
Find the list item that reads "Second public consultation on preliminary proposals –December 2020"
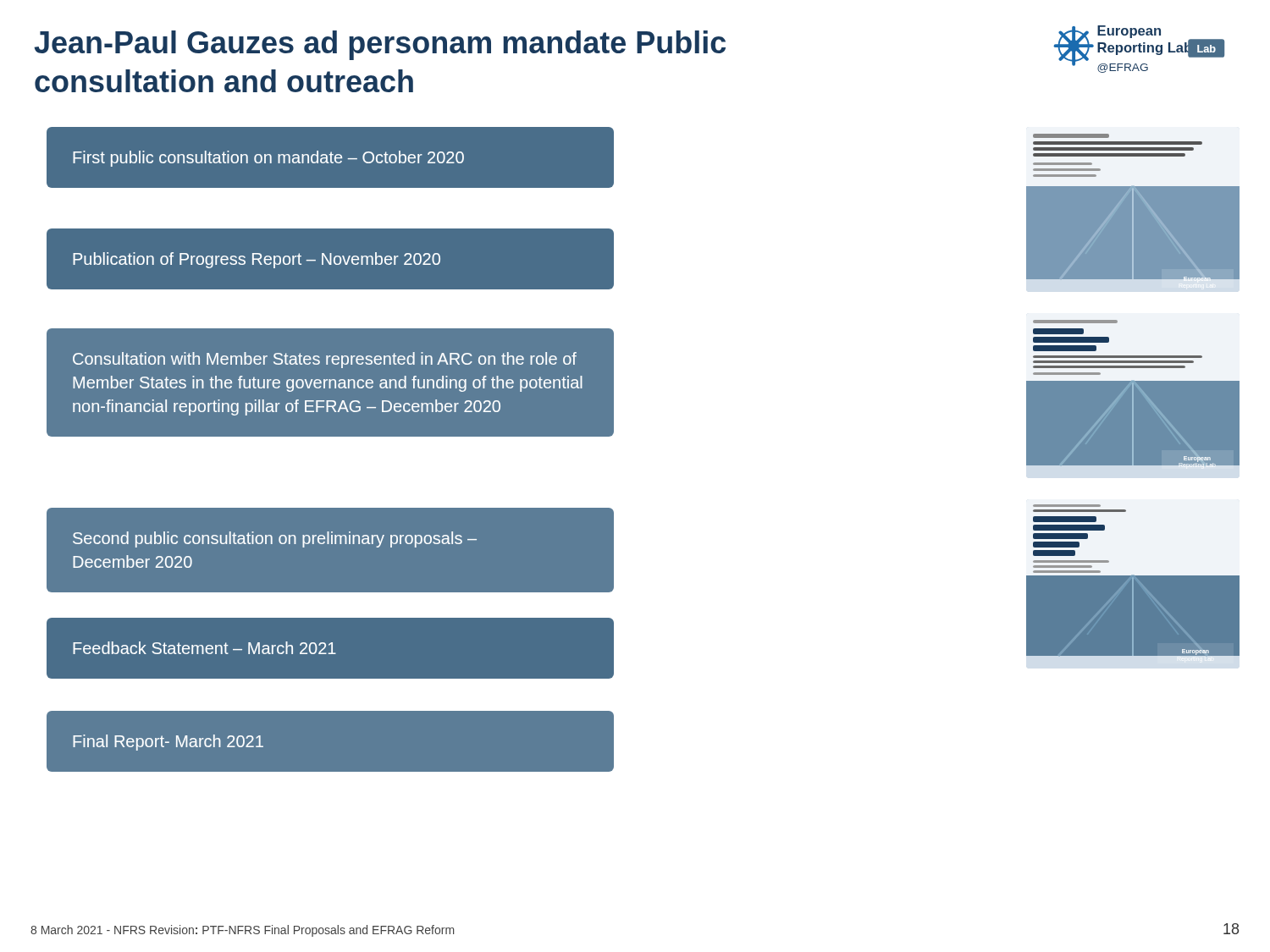(274, 550)
